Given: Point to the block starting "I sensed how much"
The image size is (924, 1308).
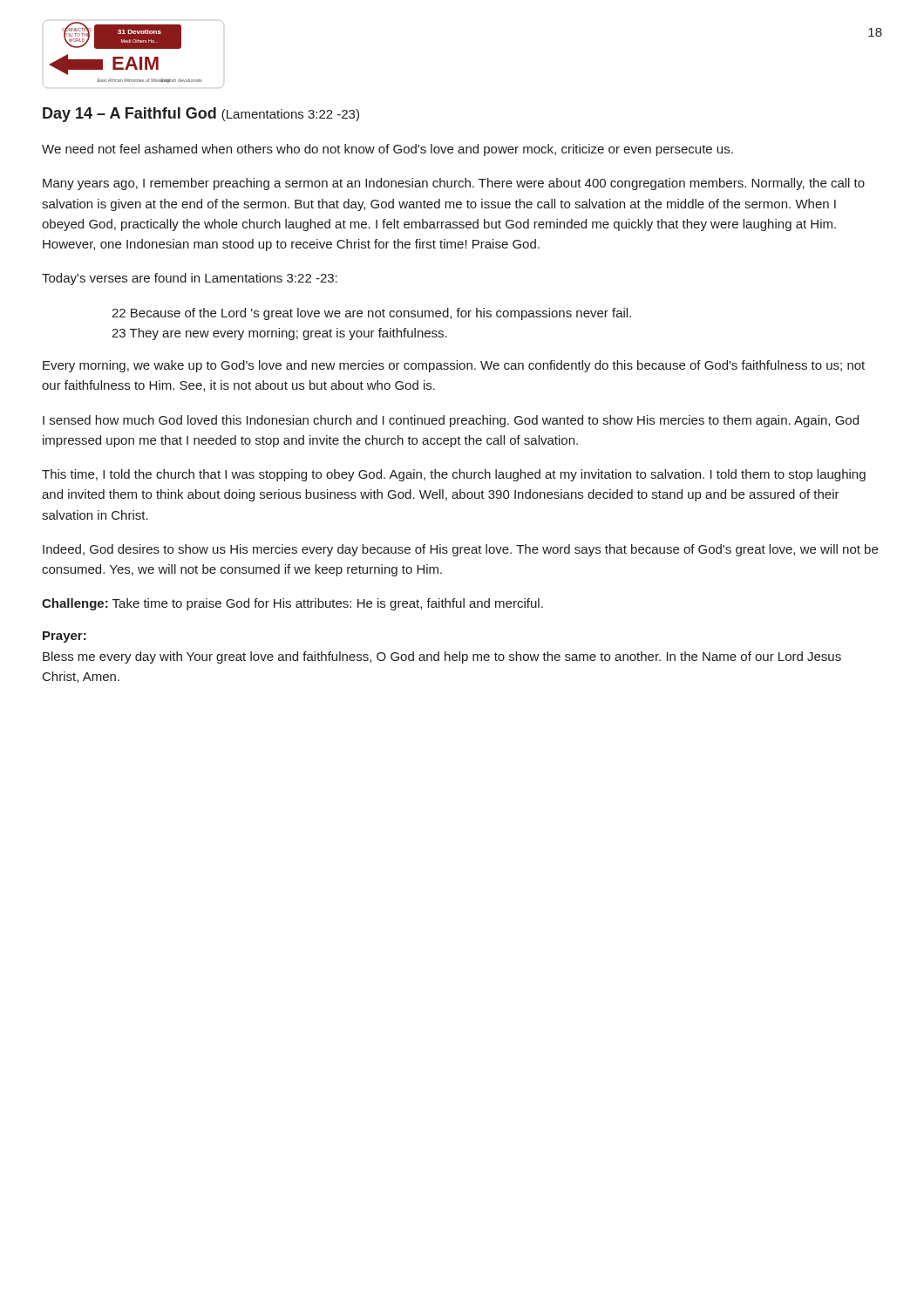Looking at the screenshot, I should tap(451, 430).
